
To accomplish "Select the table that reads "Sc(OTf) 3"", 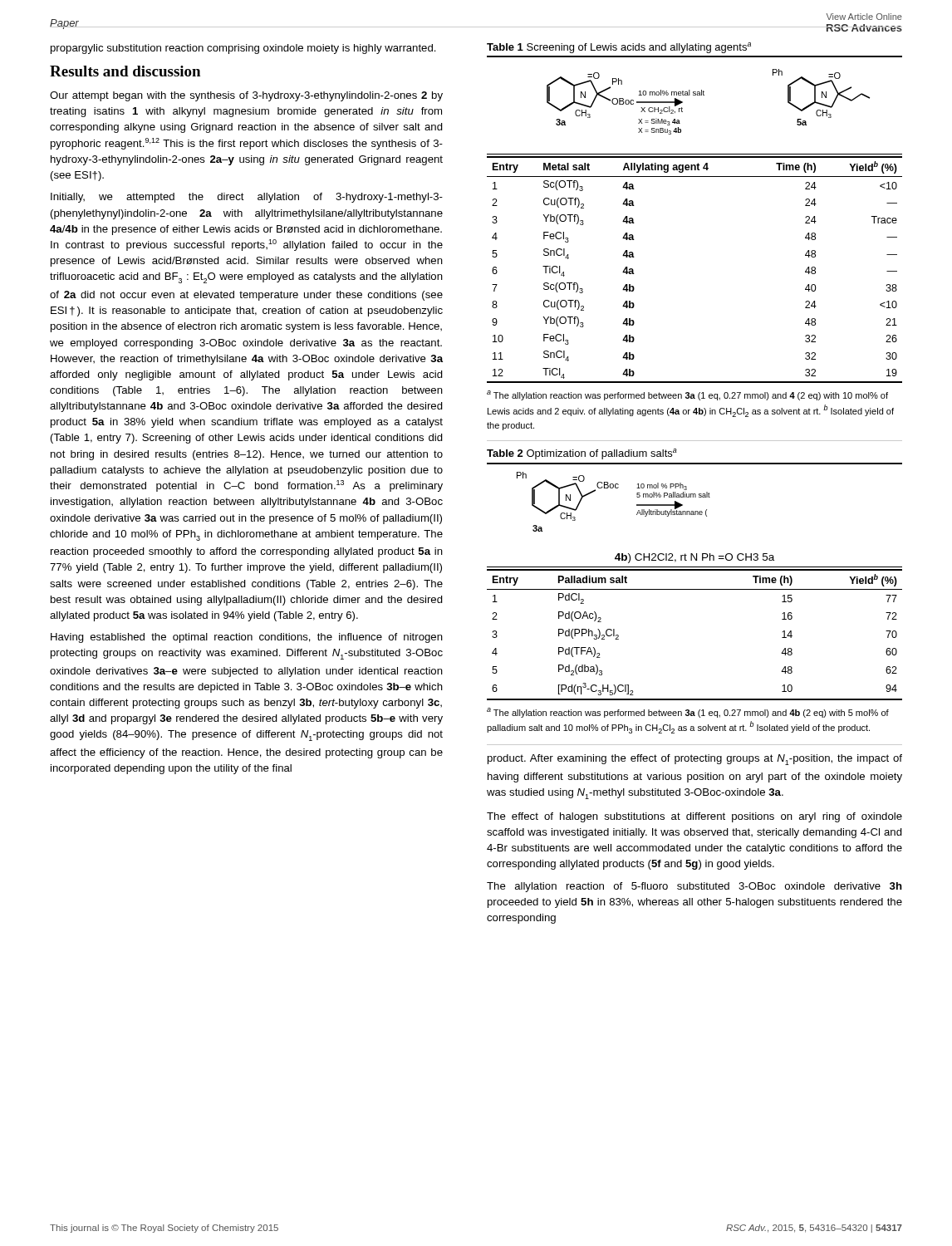I will point(694,270).
